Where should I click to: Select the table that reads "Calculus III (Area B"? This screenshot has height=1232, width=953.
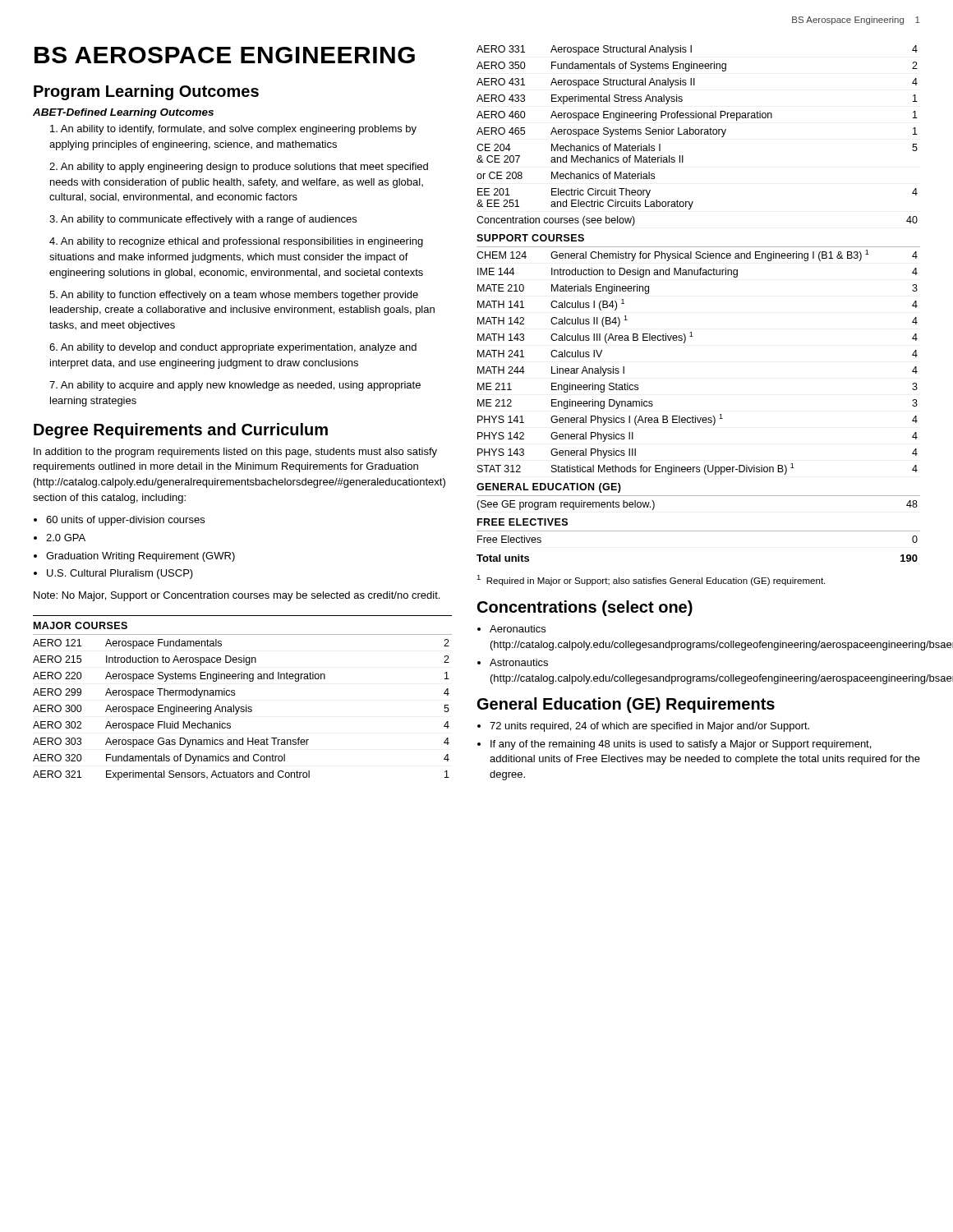point(698,304)
